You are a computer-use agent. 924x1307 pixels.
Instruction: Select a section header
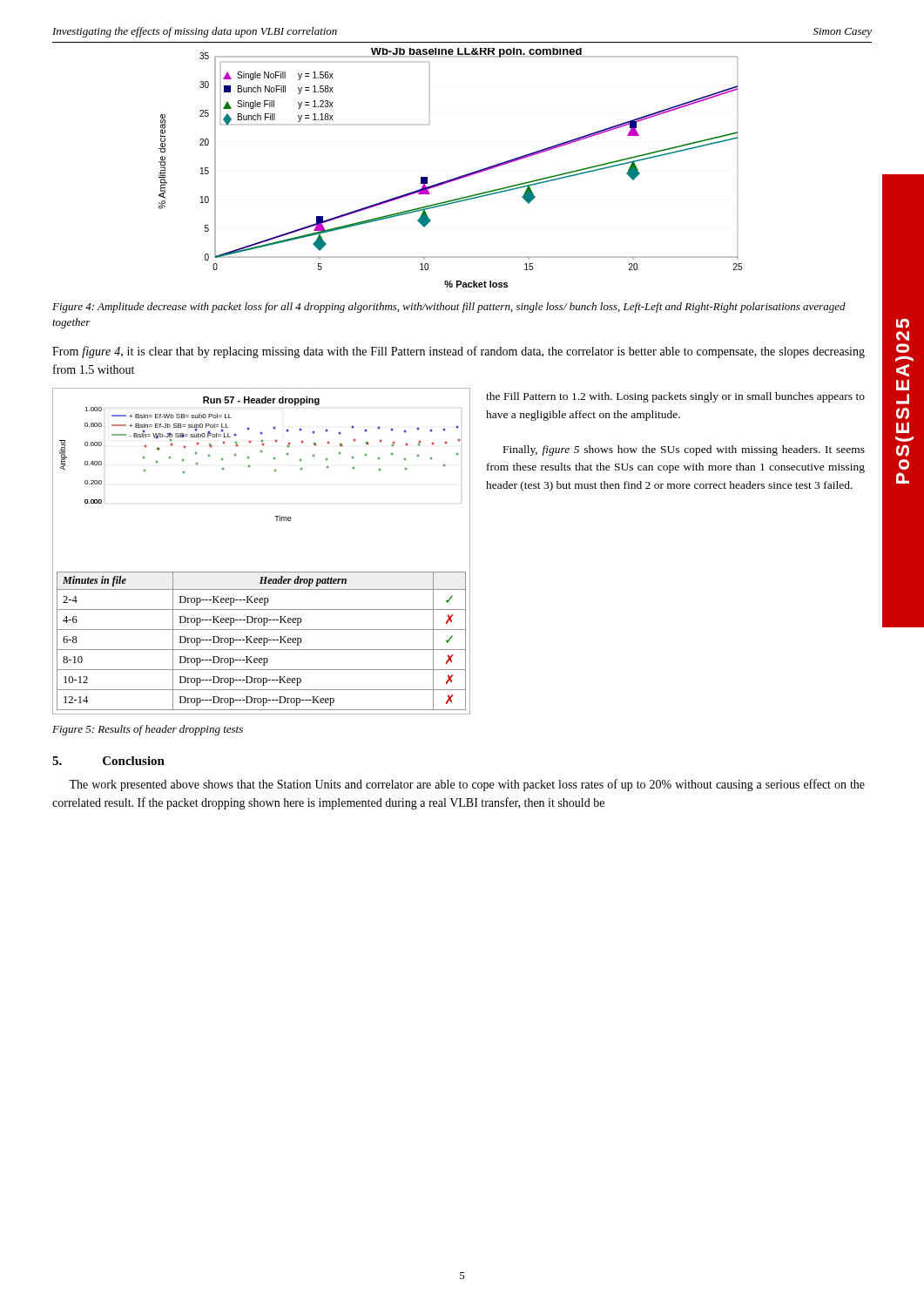(108, 760)
